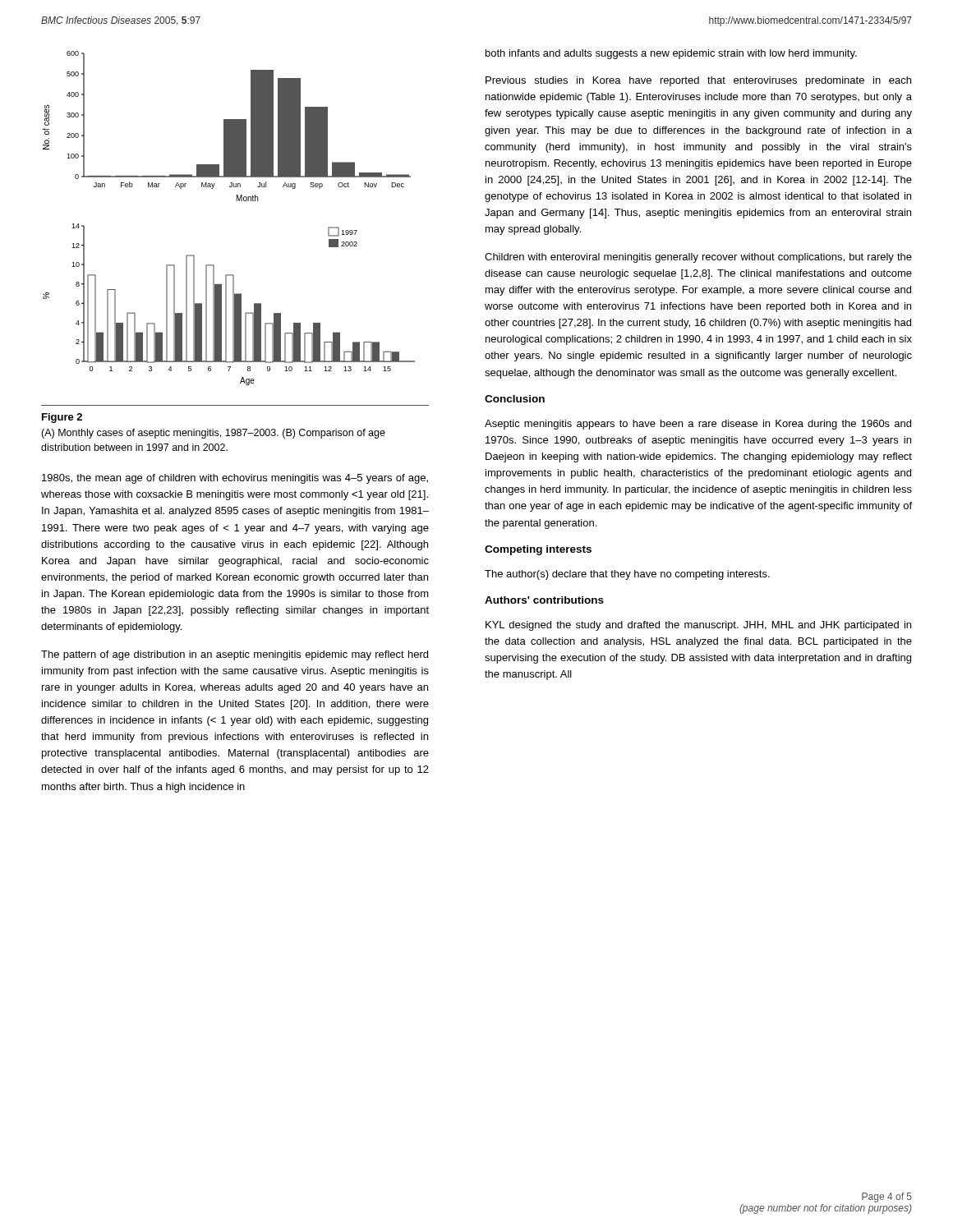The image size is (953, 1232).
Task: Locate the bar chart
Action: click(235, 127)
